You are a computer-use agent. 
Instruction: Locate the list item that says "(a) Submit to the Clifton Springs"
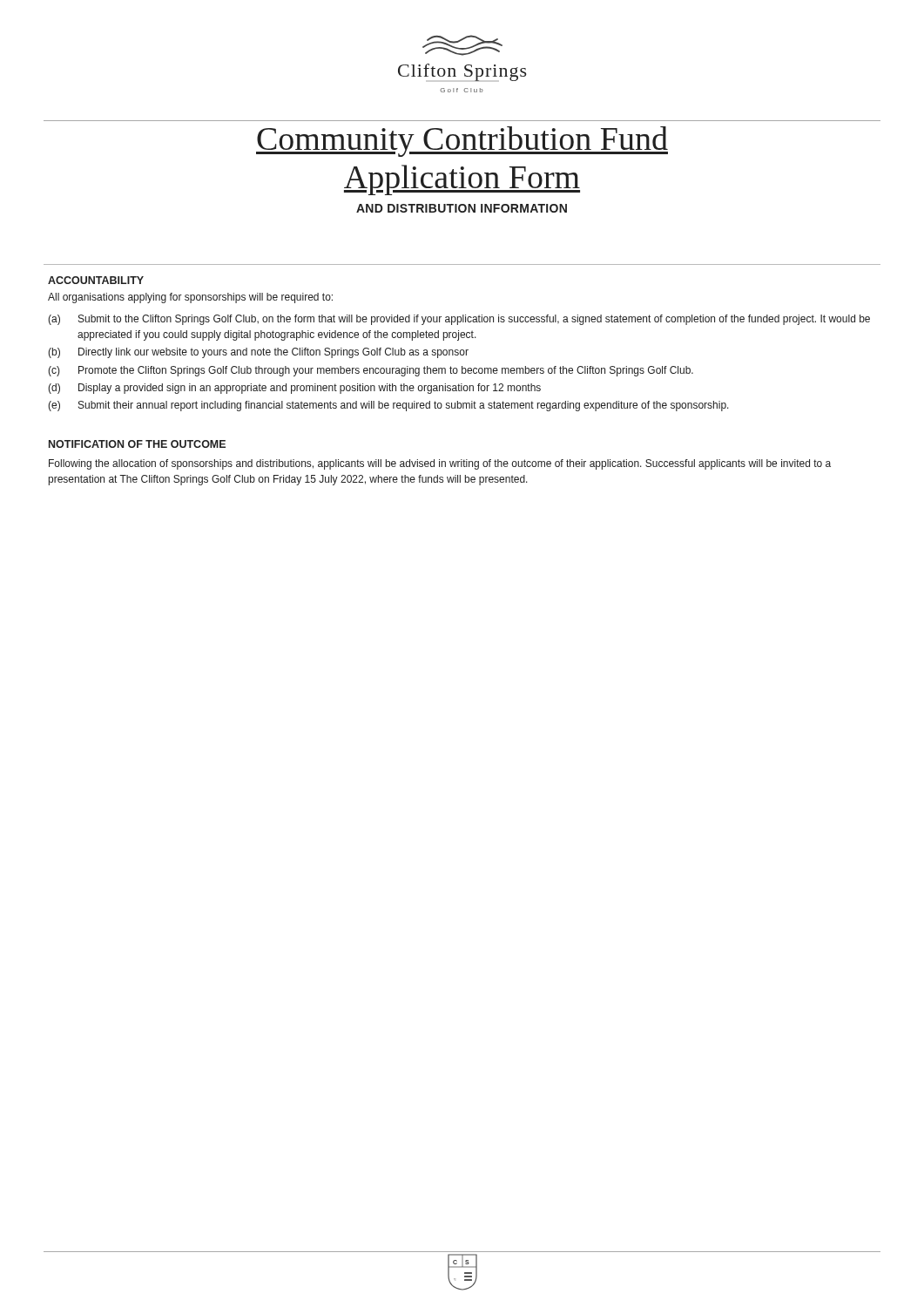coord(462,327)
